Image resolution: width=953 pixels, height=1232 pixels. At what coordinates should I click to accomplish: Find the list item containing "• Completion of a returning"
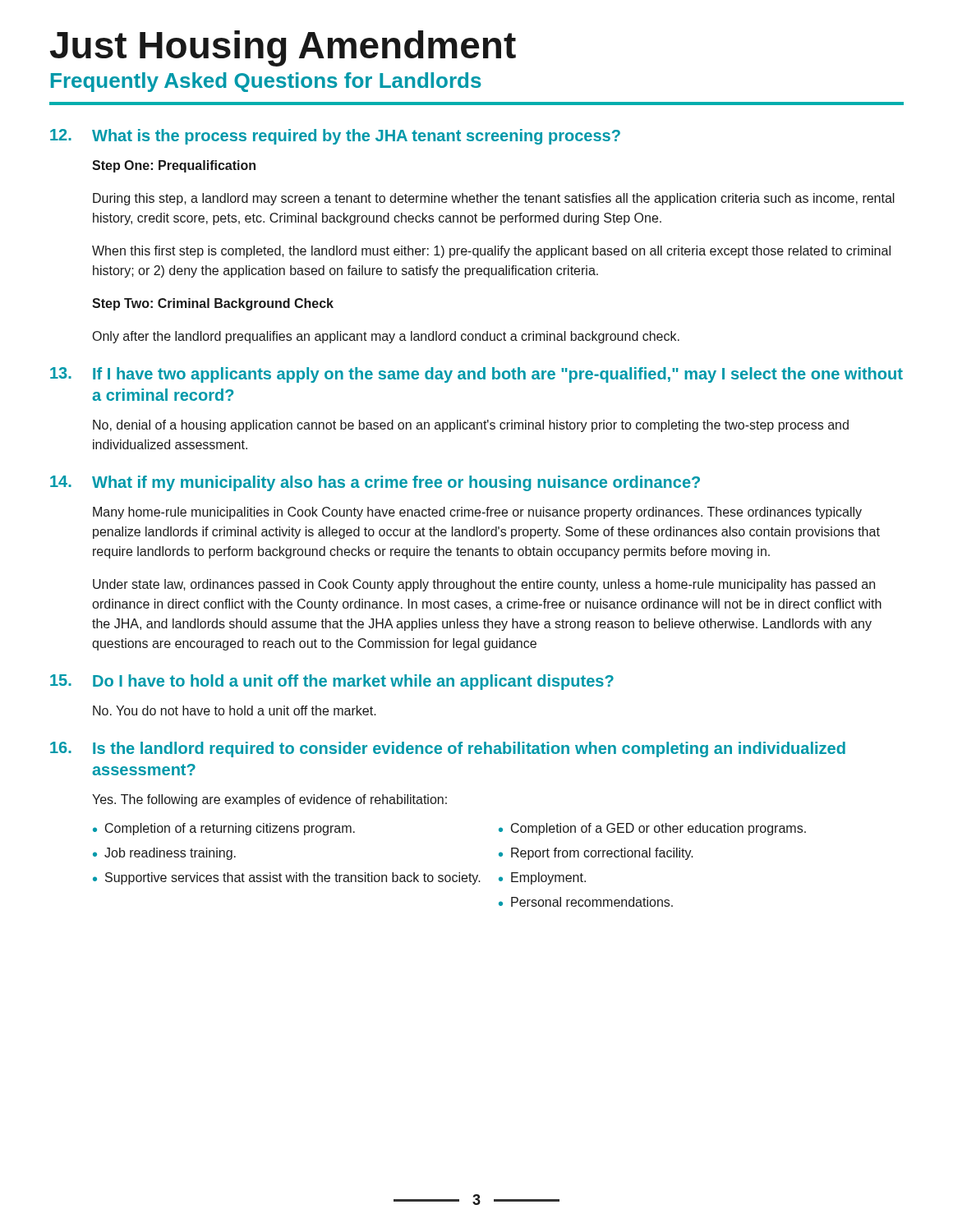(224, 829)
